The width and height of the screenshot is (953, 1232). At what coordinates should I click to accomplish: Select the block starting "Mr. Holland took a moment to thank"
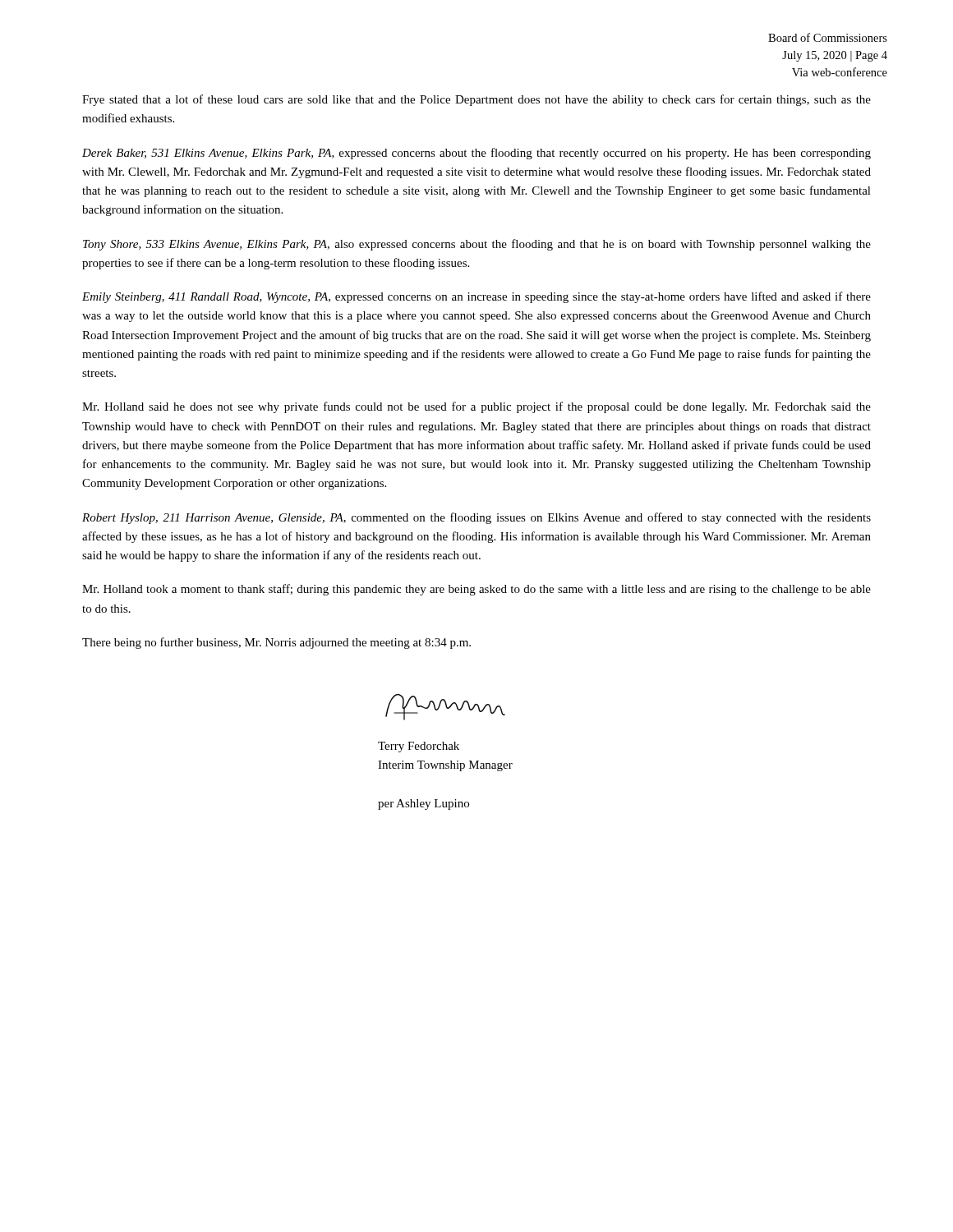(476, 599)
